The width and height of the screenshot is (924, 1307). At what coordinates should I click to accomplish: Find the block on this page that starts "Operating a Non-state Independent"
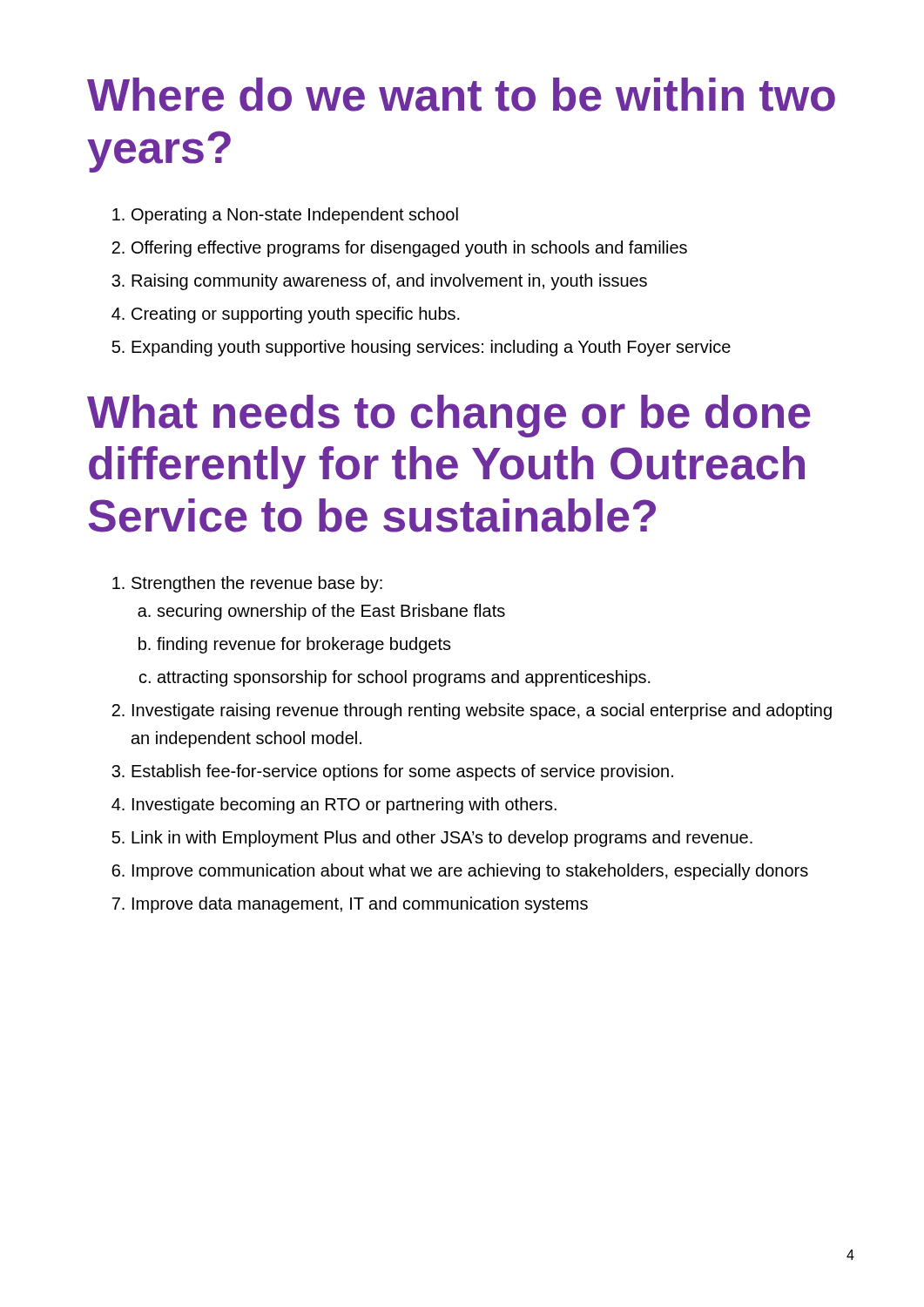point(295,214)
